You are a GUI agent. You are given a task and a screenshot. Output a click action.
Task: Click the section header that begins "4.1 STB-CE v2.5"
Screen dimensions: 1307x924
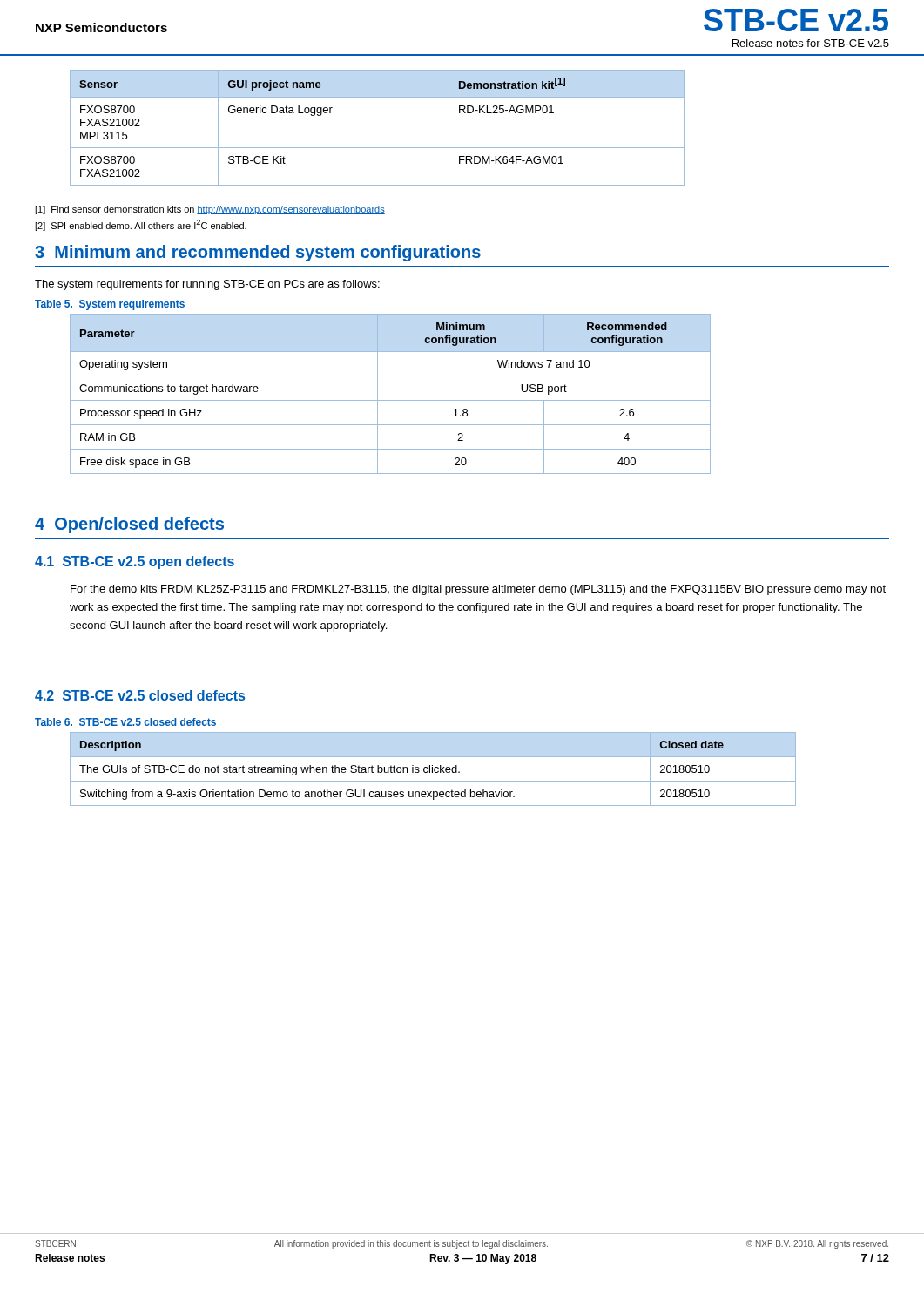(x=135, y=562)
